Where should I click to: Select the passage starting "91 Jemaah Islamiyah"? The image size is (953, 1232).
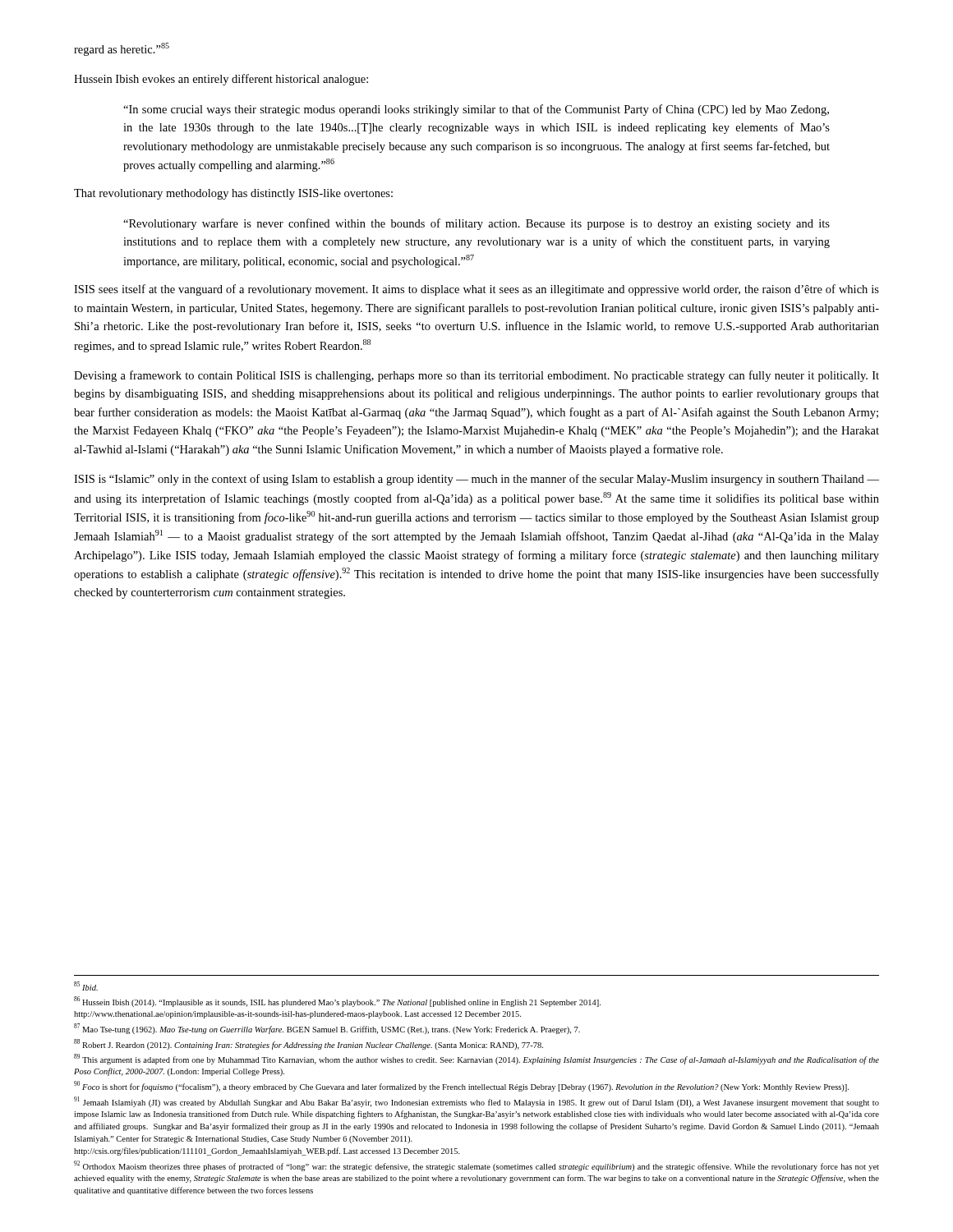[x=476, y=1125]
